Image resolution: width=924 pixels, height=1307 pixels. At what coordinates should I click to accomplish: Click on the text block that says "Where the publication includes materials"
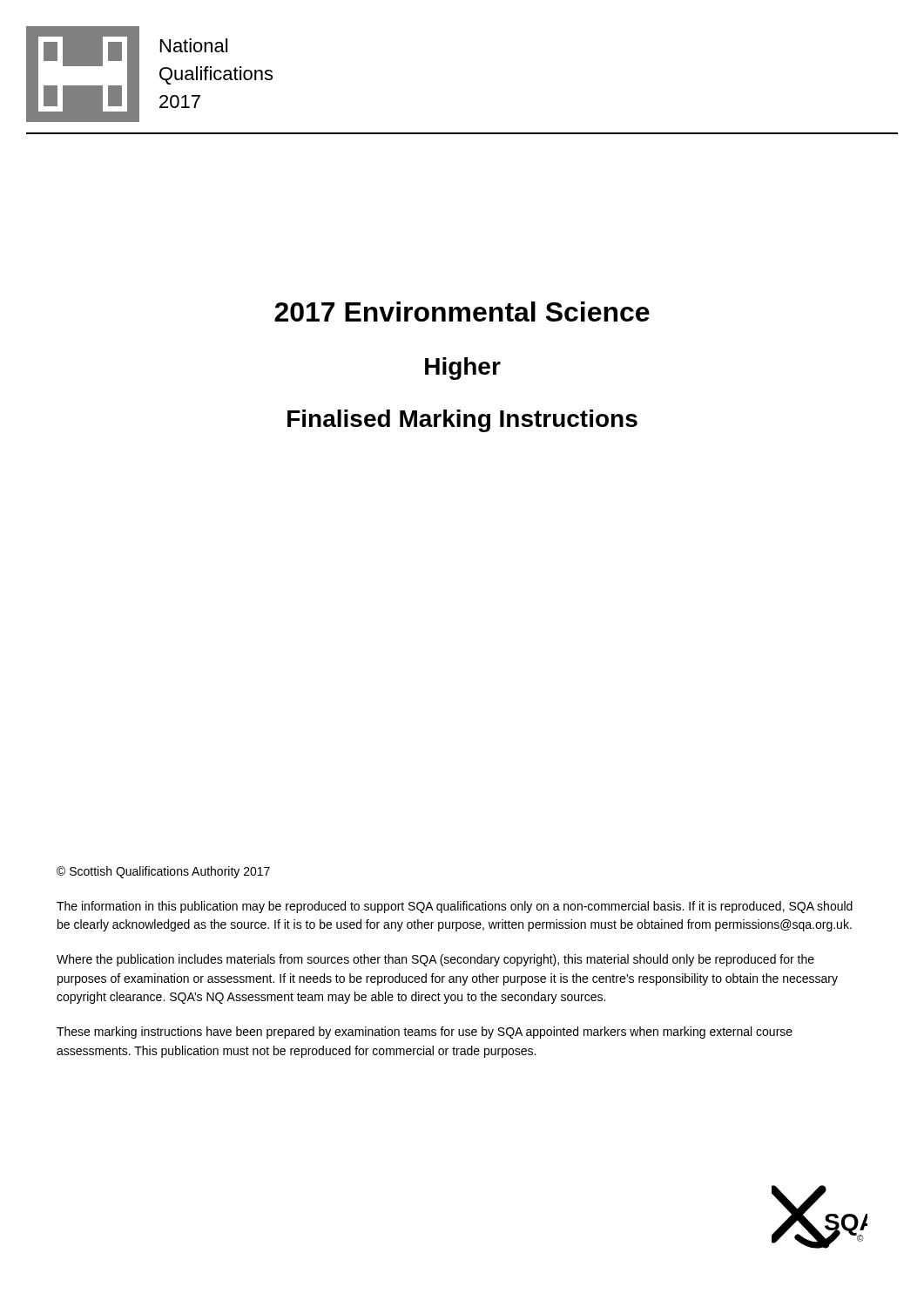(462, 979)
